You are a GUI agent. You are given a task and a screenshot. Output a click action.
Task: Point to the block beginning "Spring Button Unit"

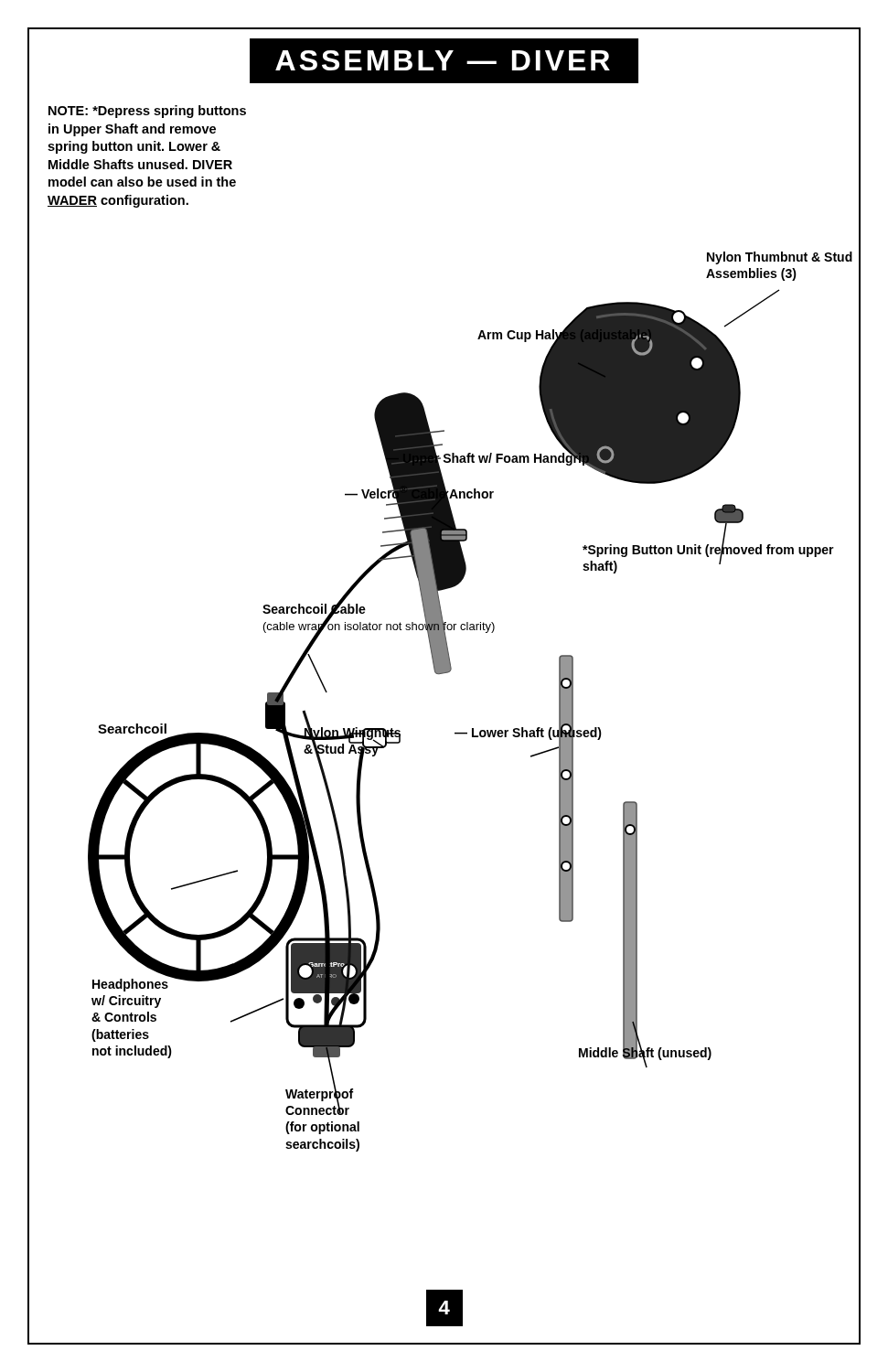tap(708, 558)
